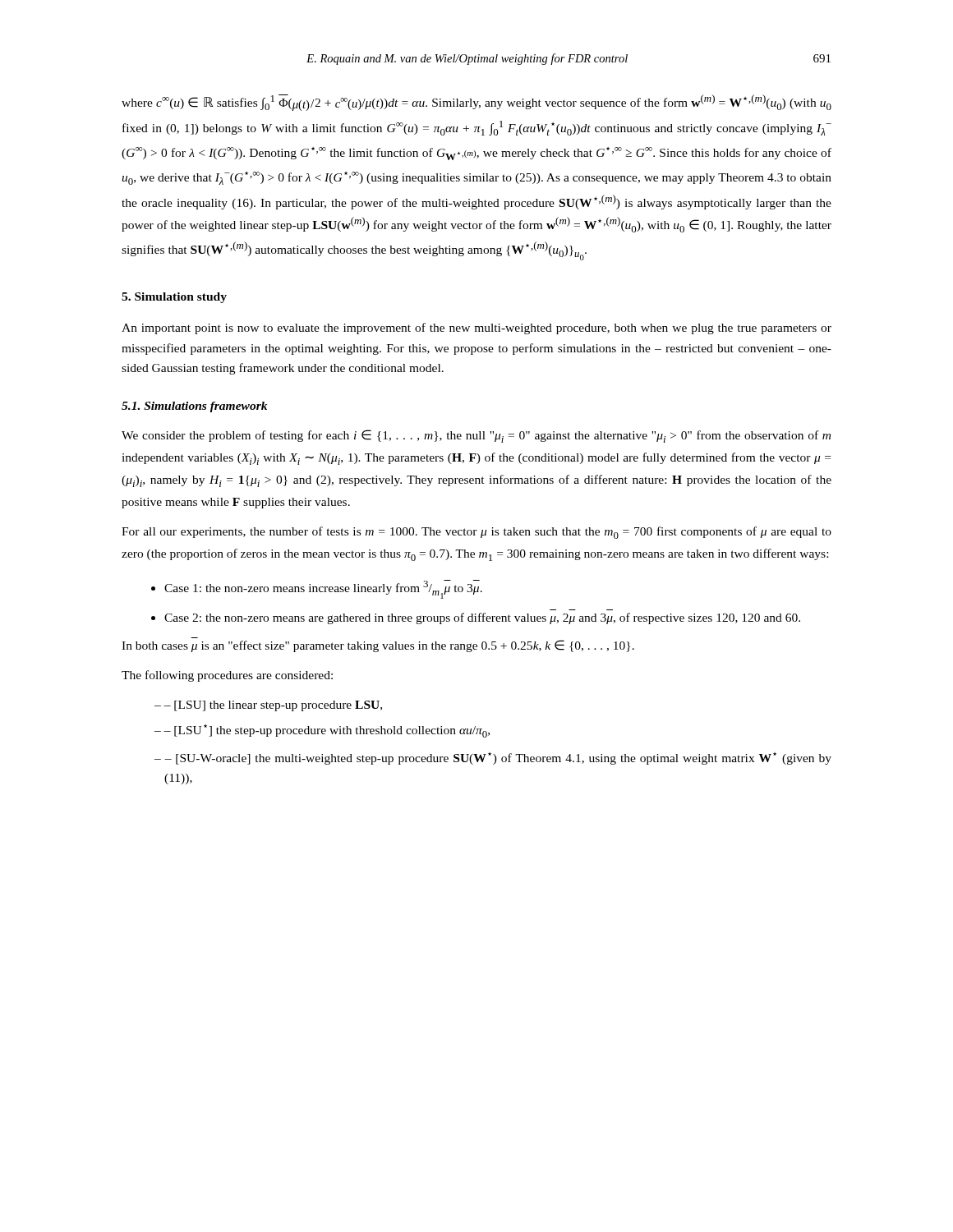Point to the passage starting "In both cases μ"

pos(476,660)
